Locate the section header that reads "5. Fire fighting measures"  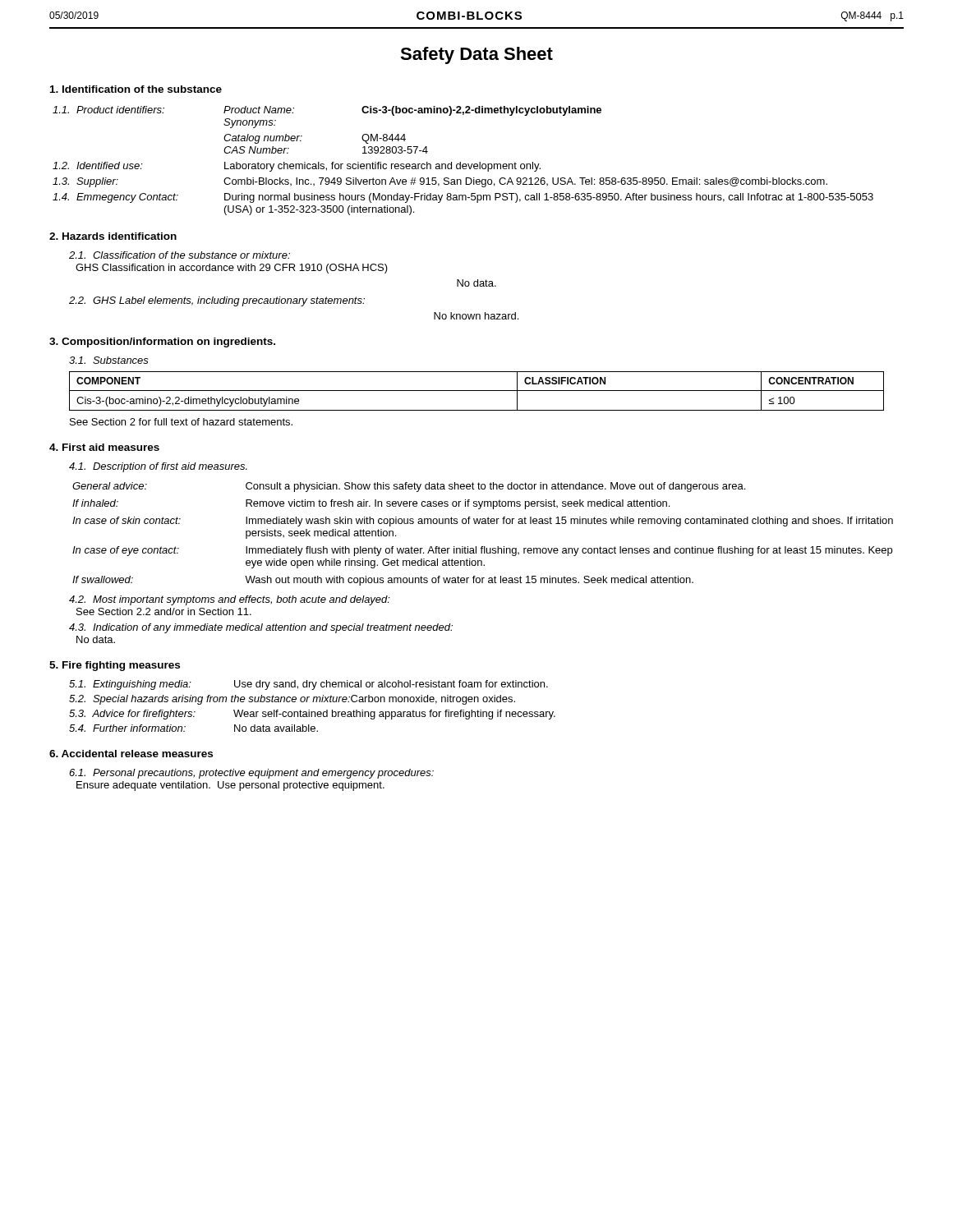pyautogui.click(x=115, y=665)
